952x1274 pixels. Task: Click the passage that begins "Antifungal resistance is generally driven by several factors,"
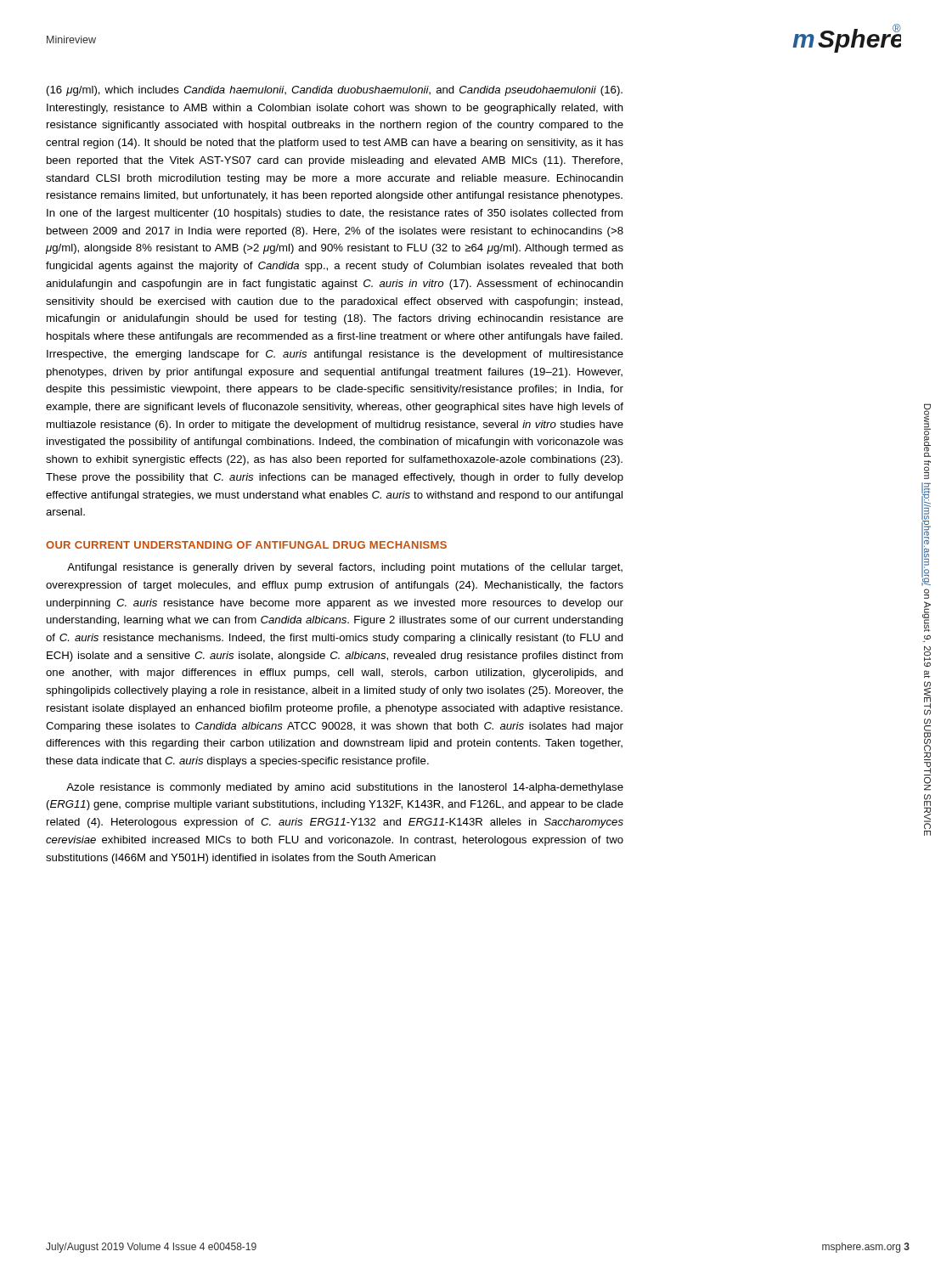335,664
